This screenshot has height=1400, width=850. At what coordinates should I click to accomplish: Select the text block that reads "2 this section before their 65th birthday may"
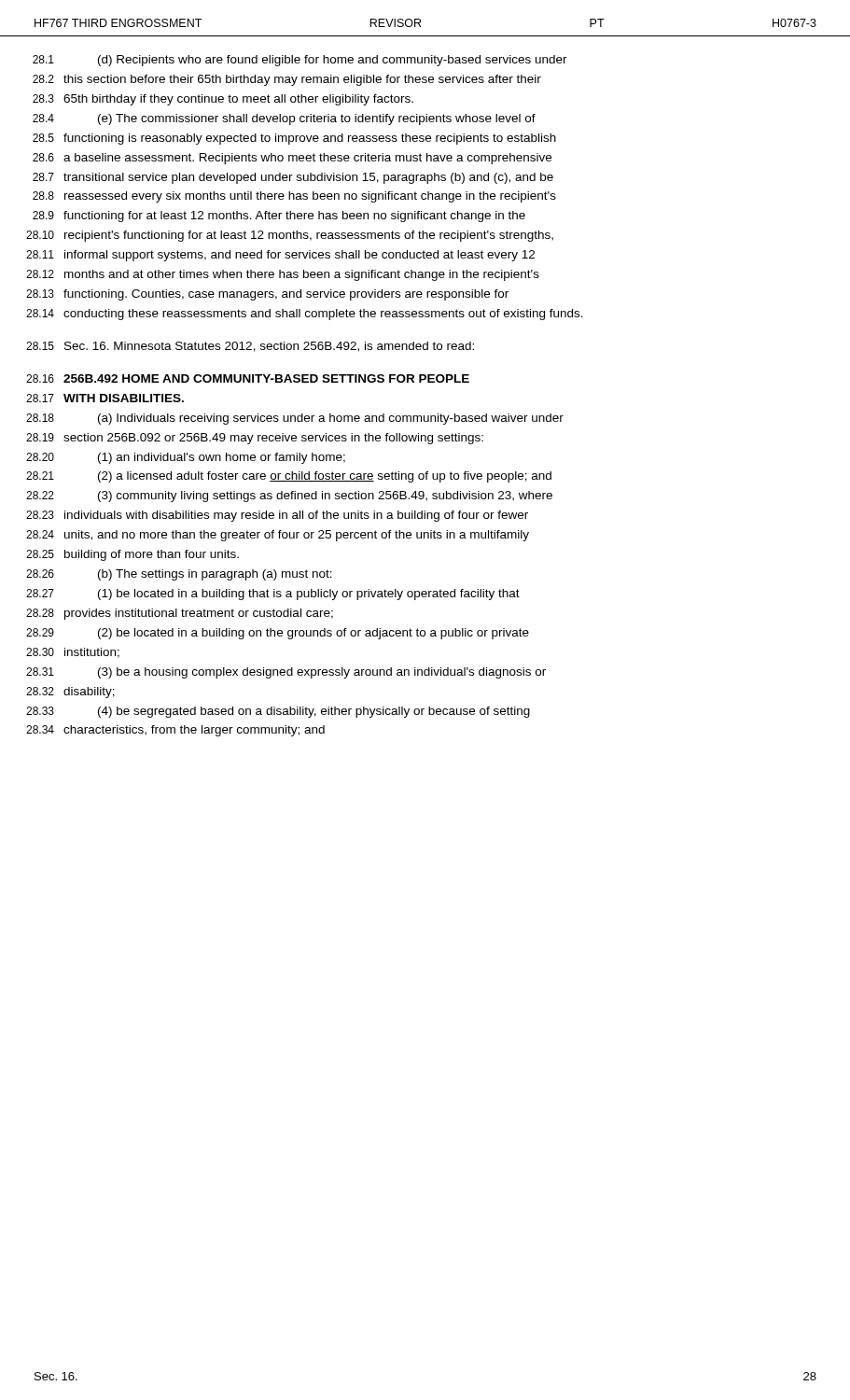[x=425, y=80]
